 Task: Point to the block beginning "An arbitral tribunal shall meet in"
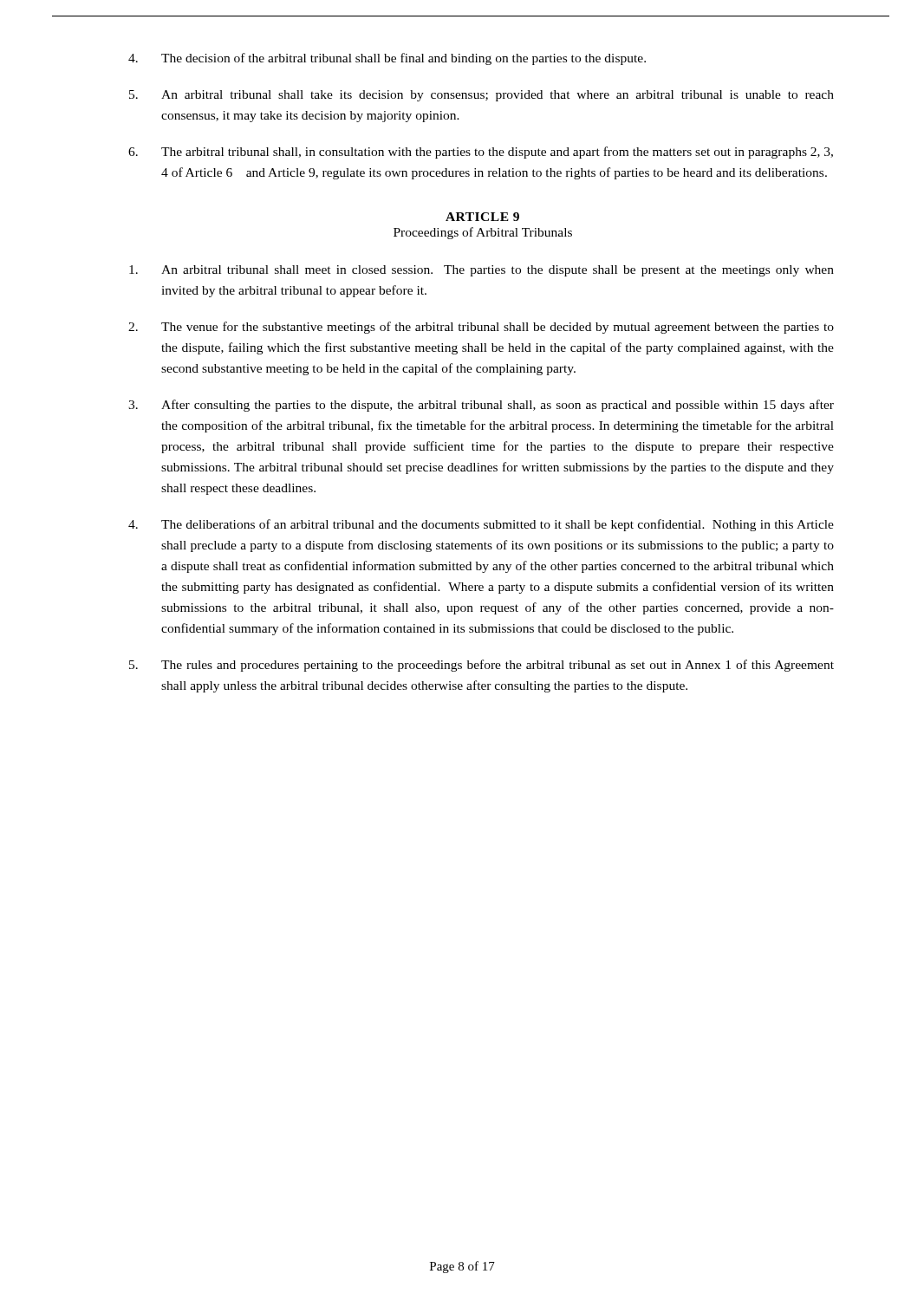coord(481,280)
